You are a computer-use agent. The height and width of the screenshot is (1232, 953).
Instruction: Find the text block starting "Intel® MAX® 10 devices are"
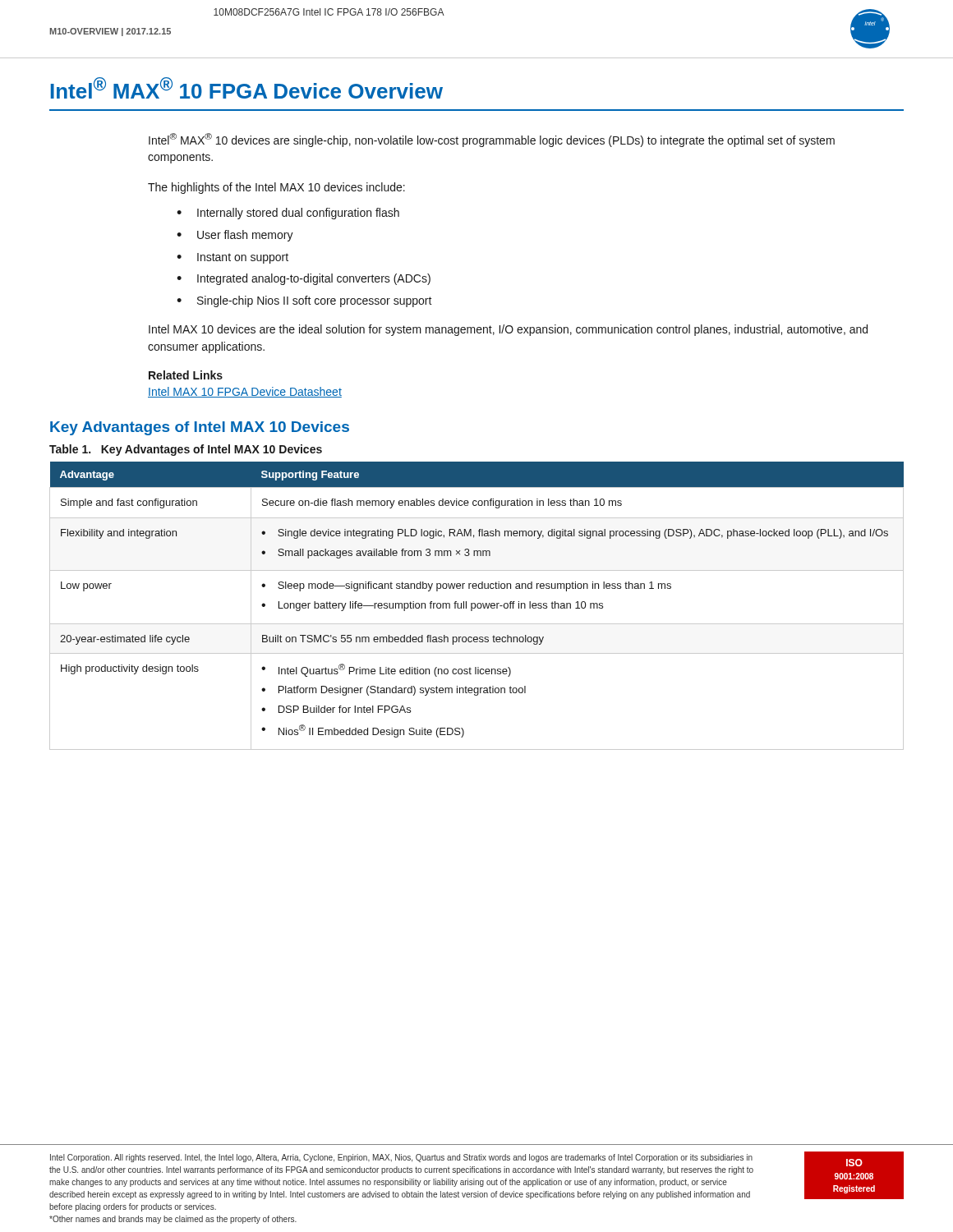click(492, 147)
